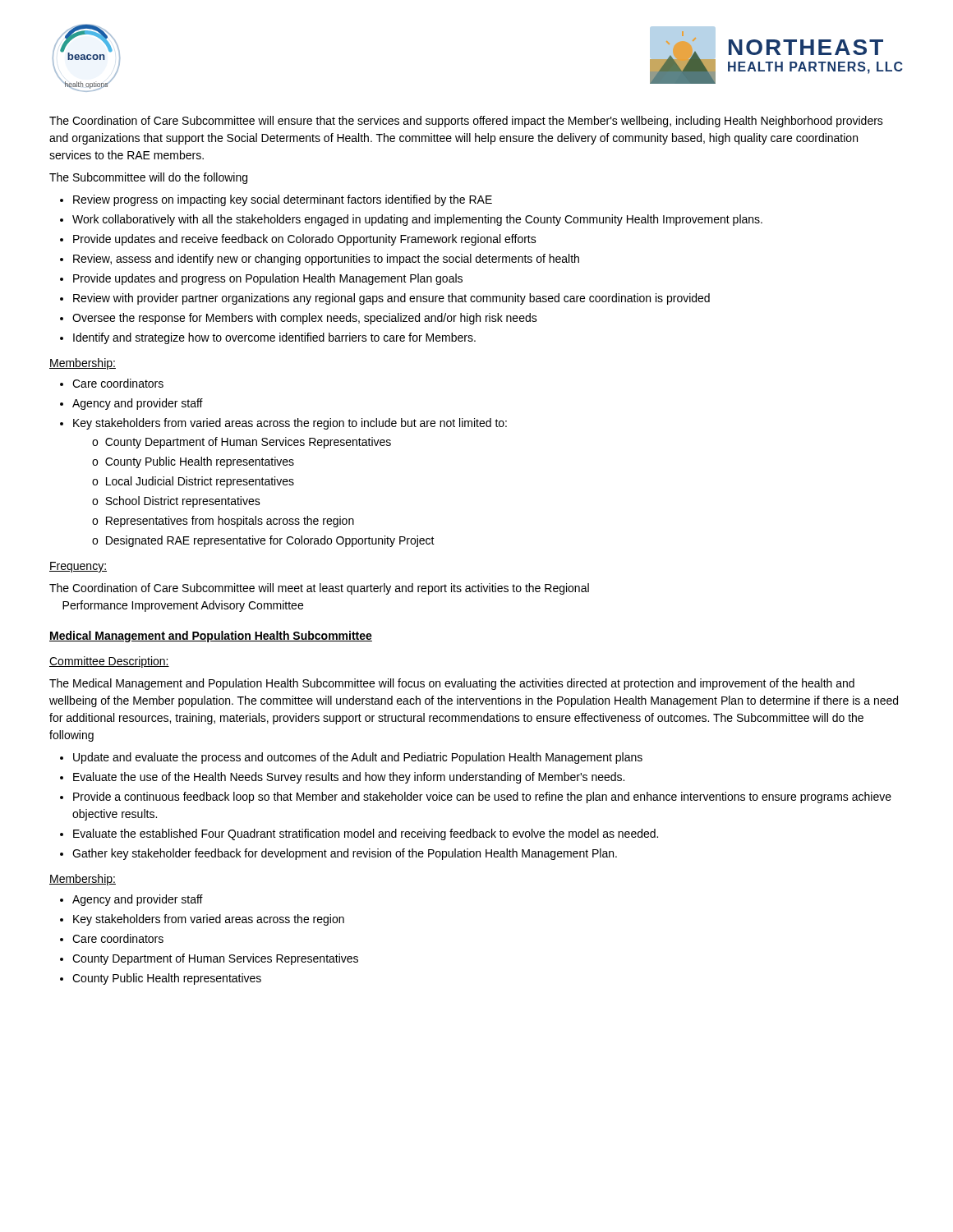Click on the text block that says "The Subcommittee will do"
This screenshot has height=1232, width=953.
[x=148, y=178]
